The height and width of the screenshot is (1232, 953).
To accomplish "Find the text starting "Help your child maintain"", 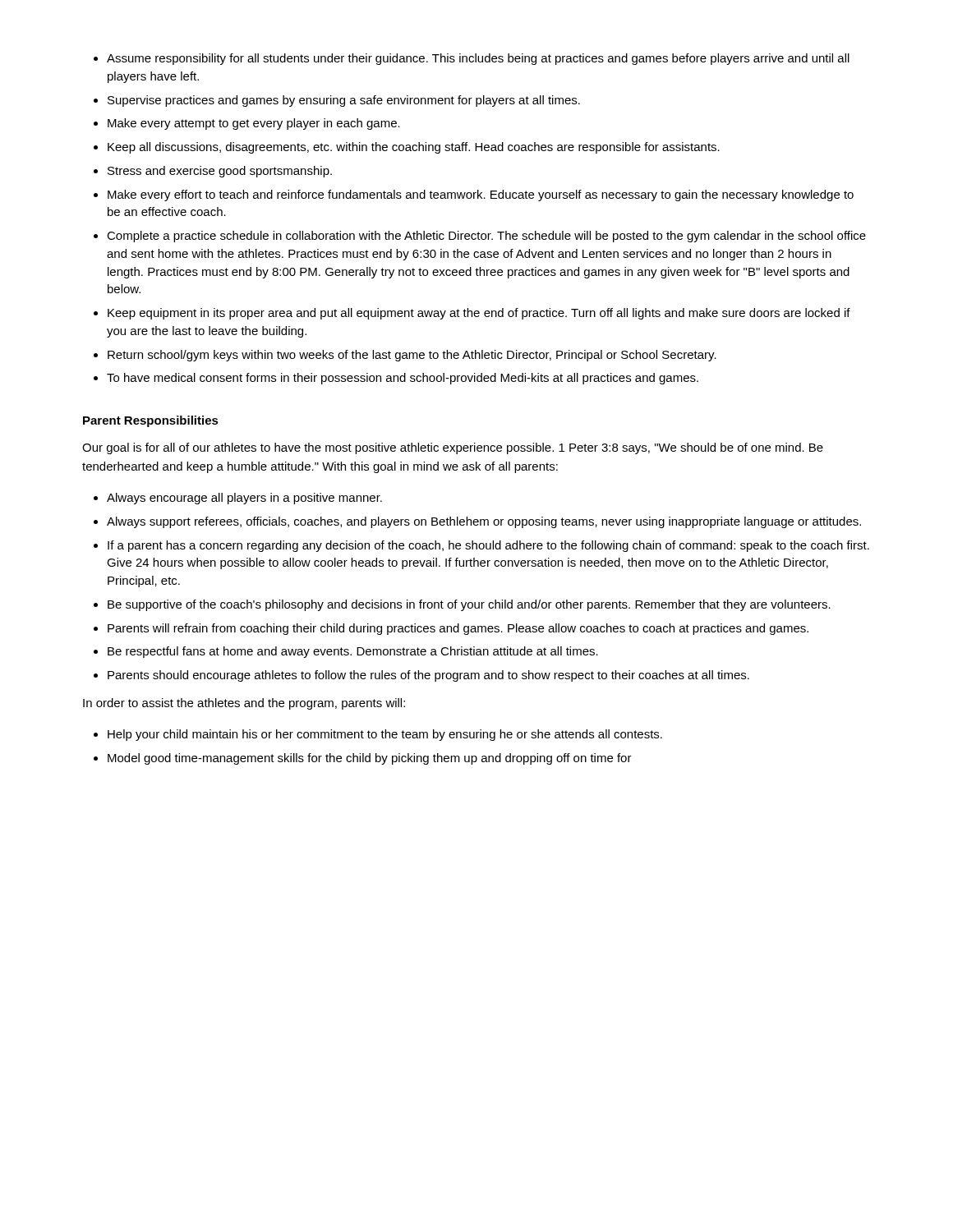I will pos(385,734).
